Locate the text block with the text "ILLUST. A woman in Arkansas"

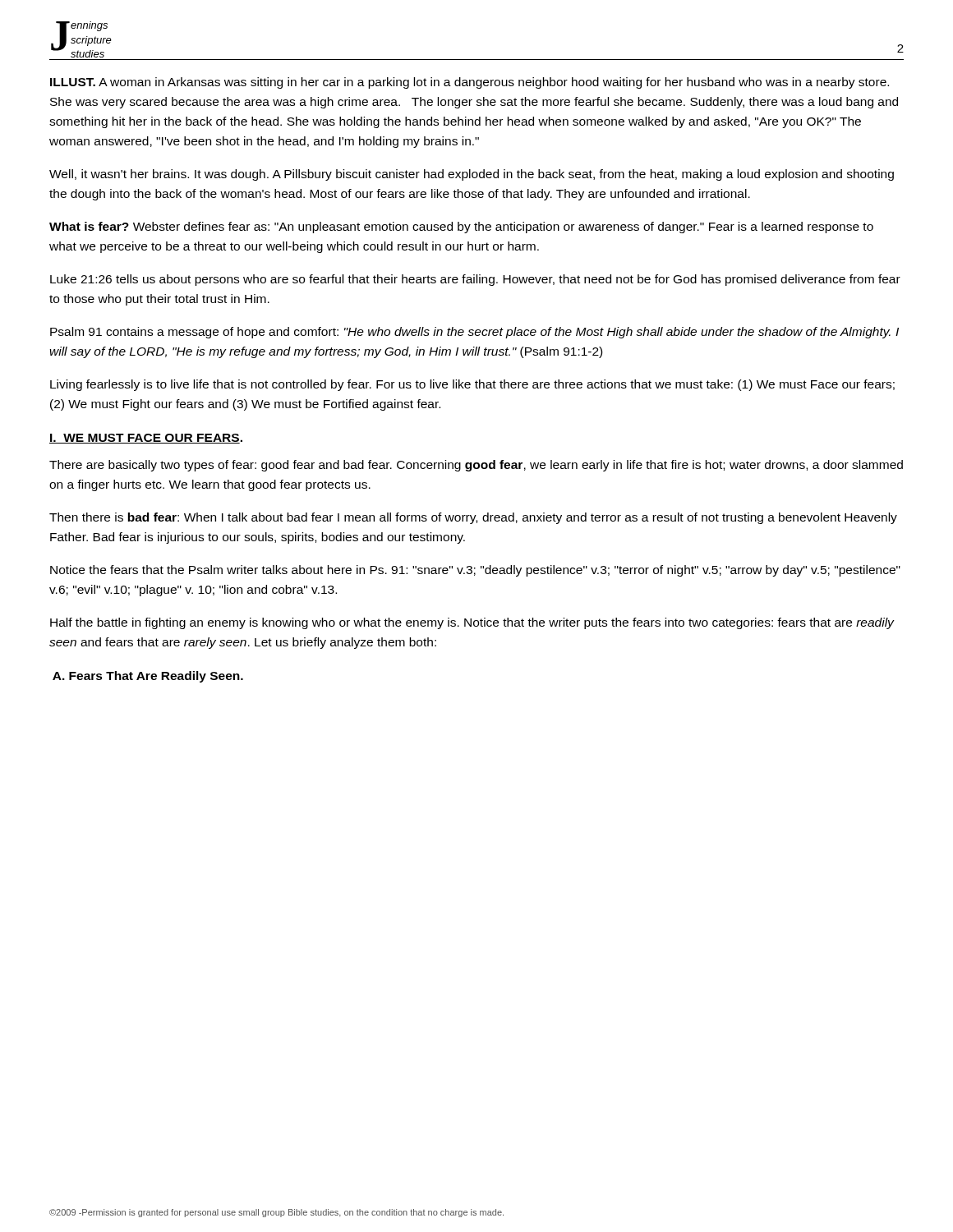pos(474,111)
